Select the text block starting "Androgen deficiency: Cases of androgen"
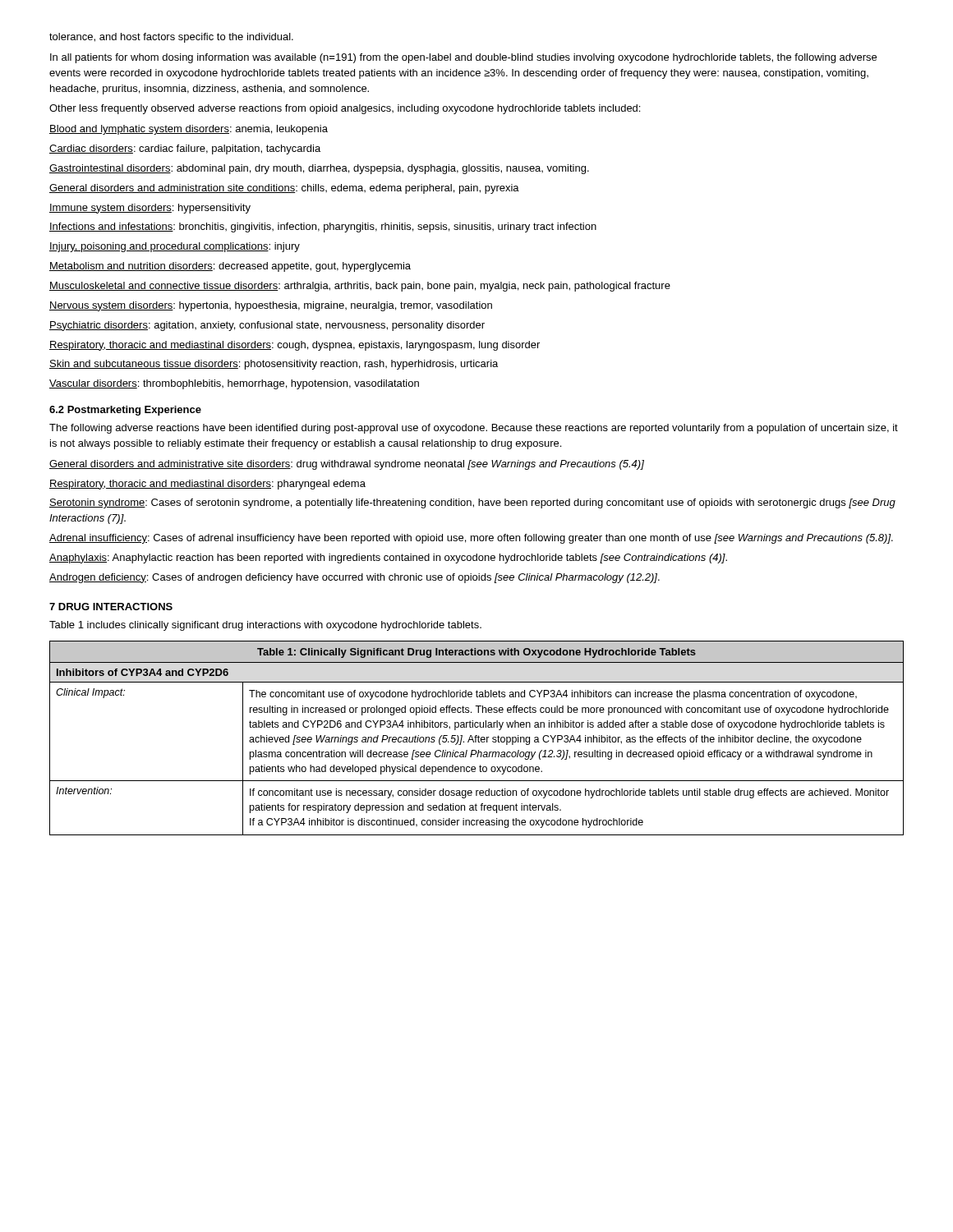Viewport: 953px width, 1232px height. tap(355, 577)
